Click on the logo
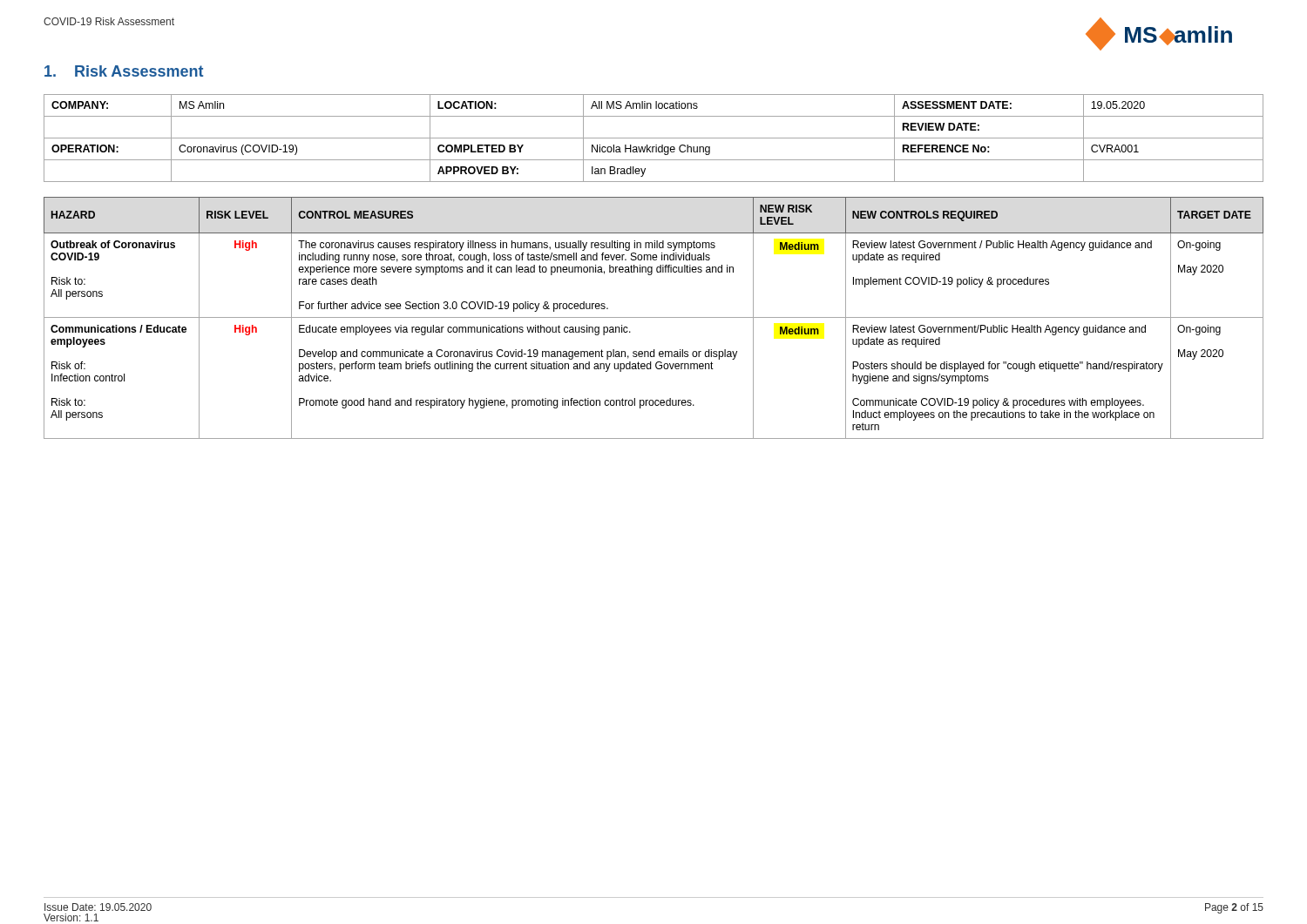Viewport: 1307px width, 924px height. (1168, 34)
